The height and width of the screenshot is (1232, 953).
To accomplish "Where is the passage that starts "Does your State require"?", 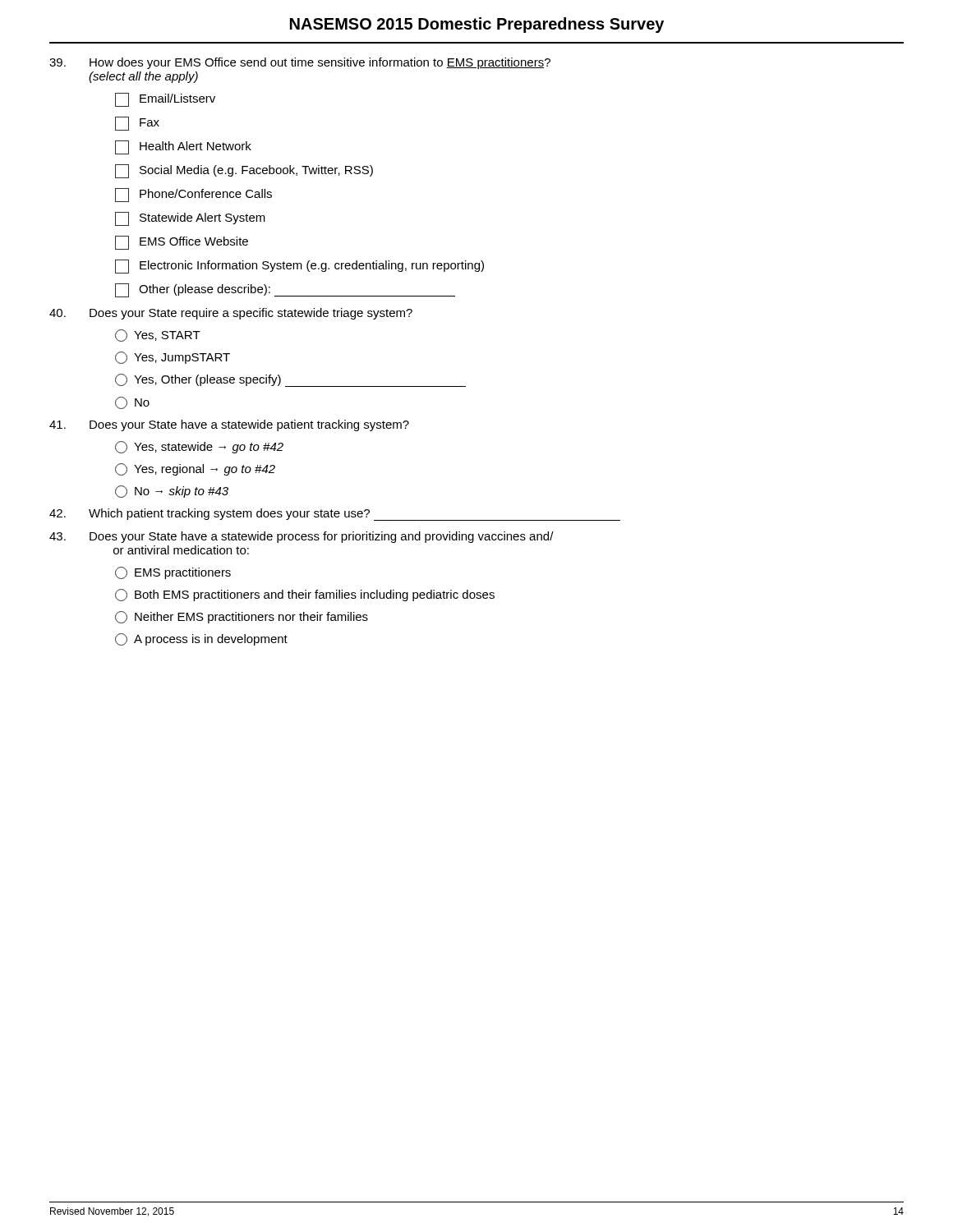I will [x=231, y=314].
